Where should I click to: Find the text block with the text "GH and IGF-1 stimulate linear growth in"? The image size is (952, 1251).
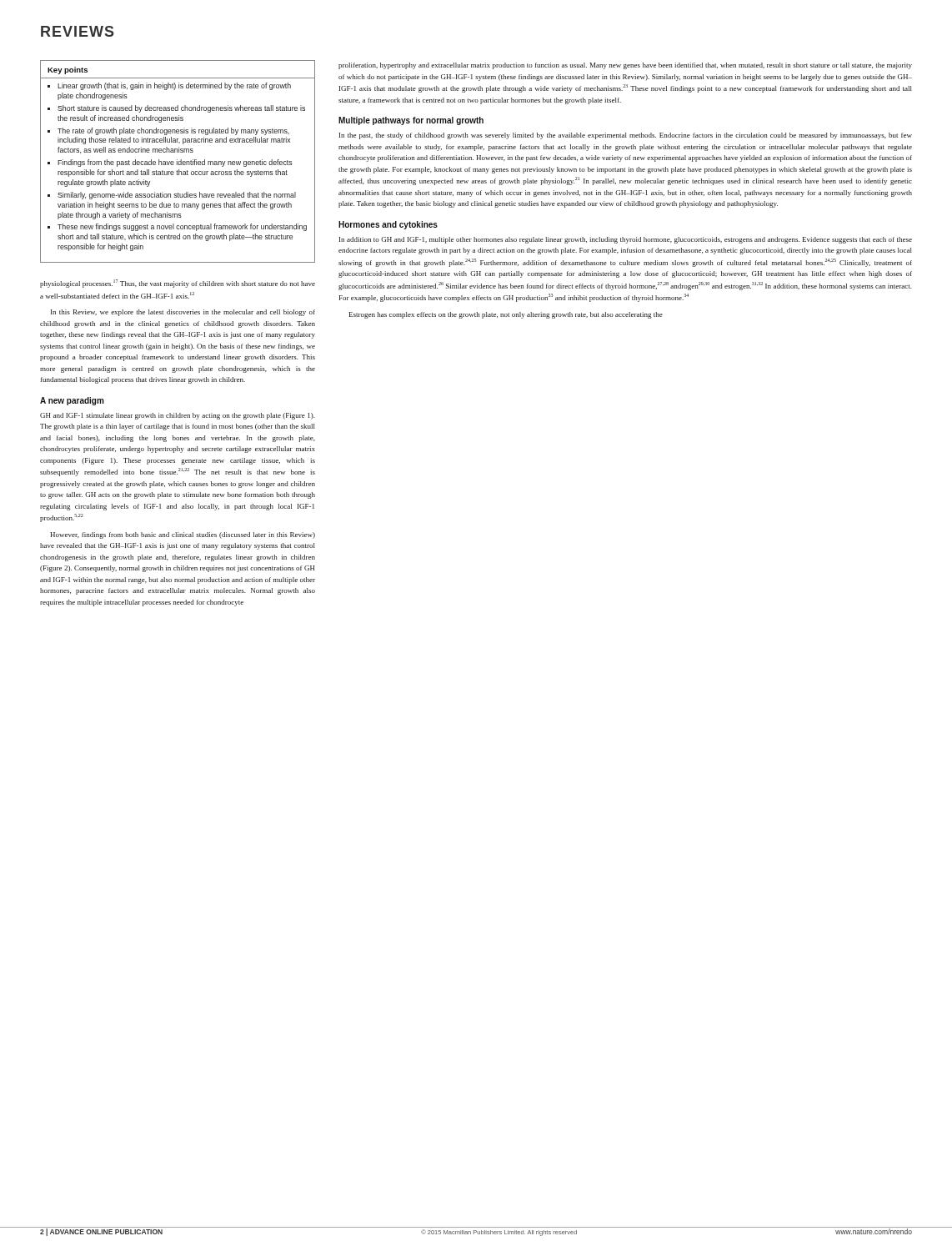(x=178, y=509)
